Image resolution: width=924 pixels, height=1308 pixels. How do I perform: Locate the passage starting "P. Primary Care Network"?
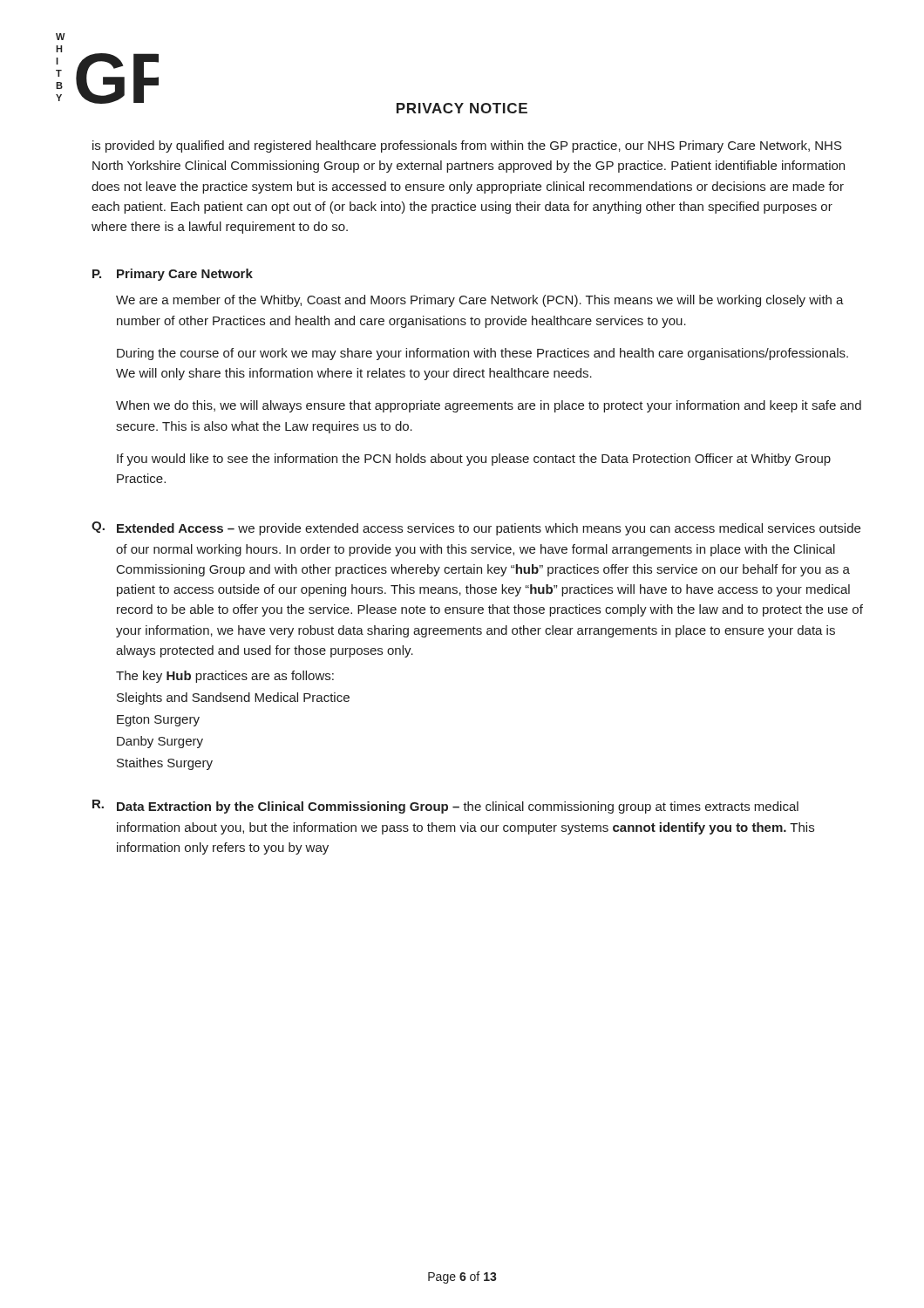coord(172,274)
